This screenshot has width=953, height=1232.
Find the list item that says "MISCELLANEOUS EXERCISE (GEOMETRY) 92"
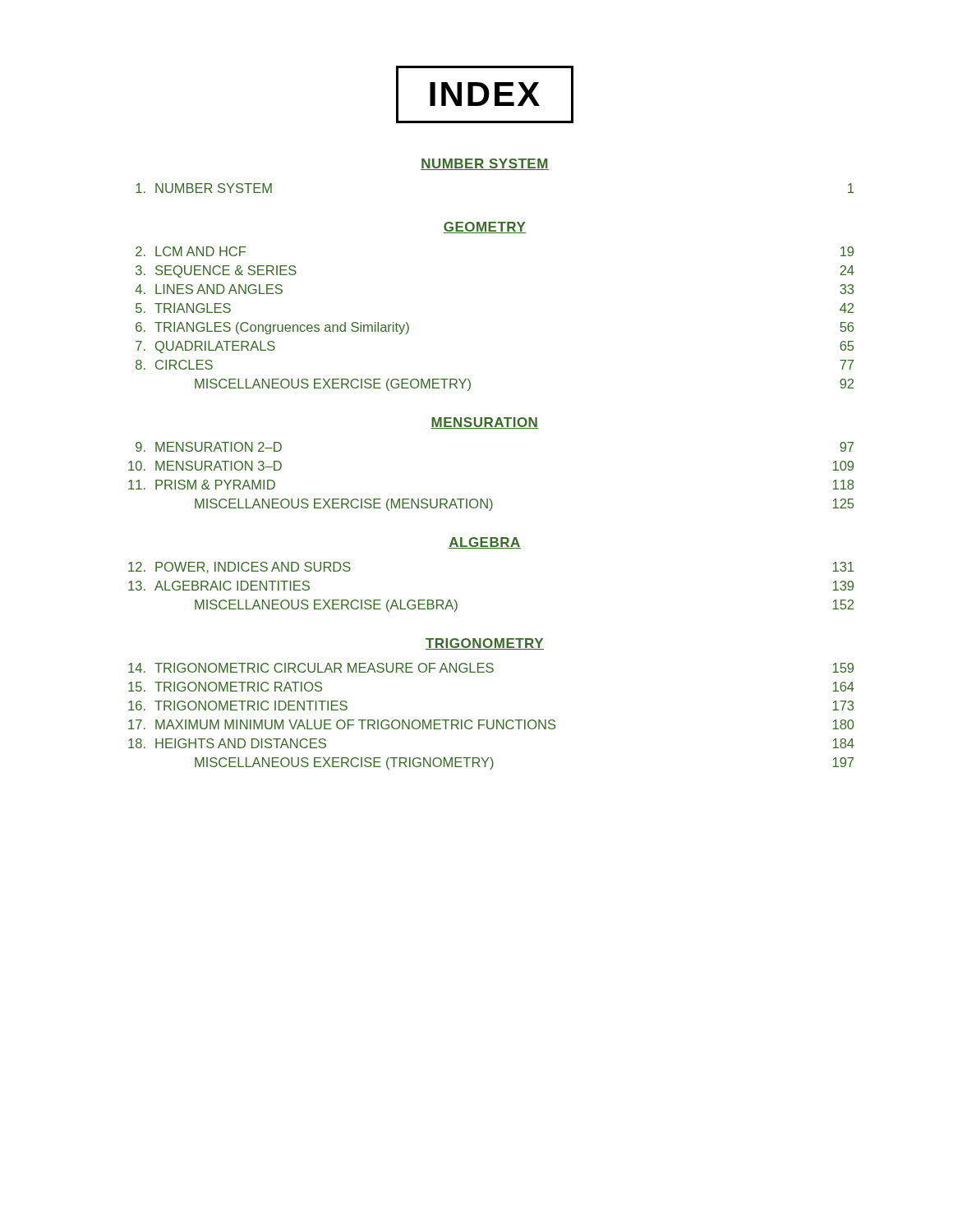coord(336,383)
